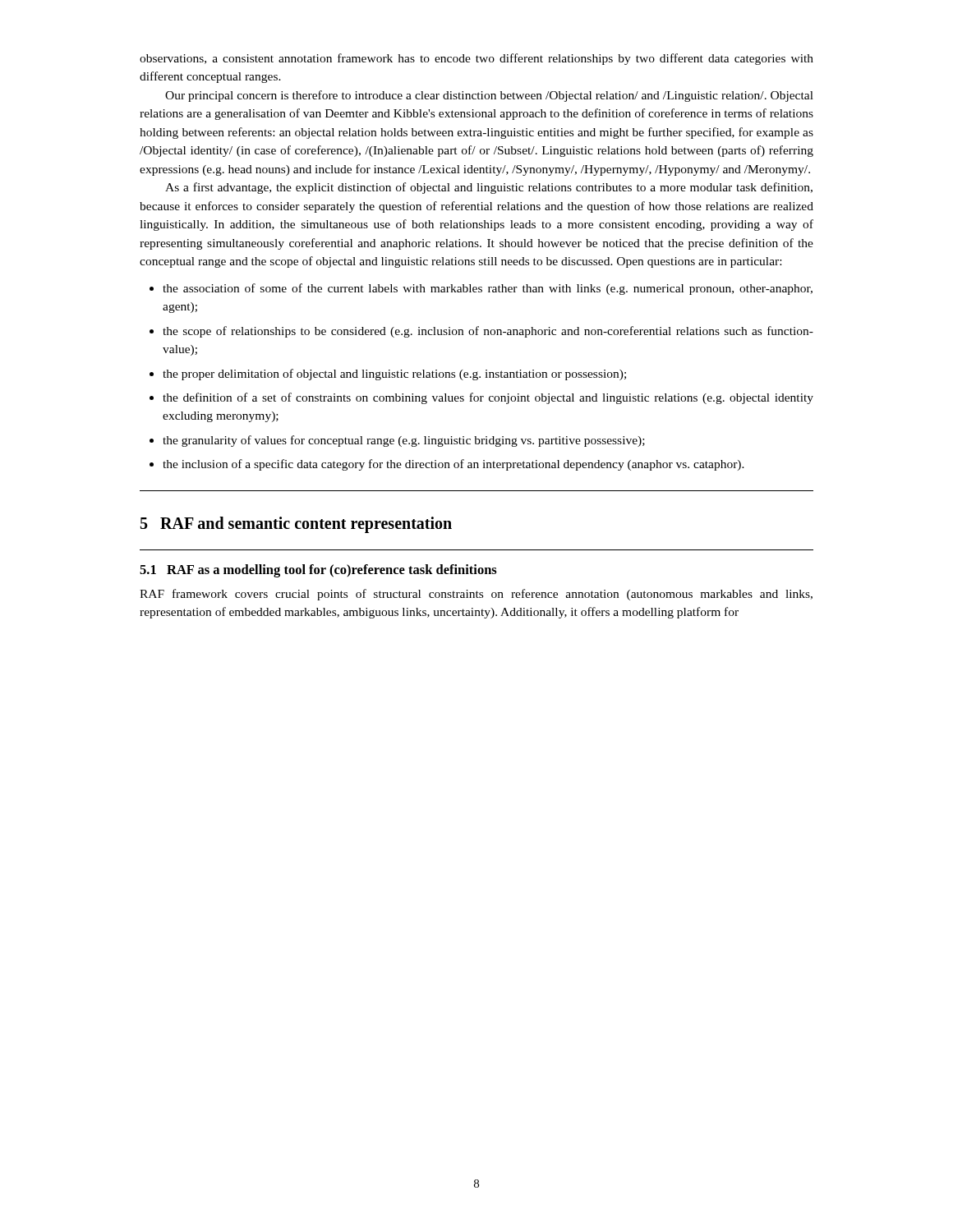
Task: Click the section header that begins "5.1 RAF as a modelling"
Action: pyautogui.click(x=318, y=569)
